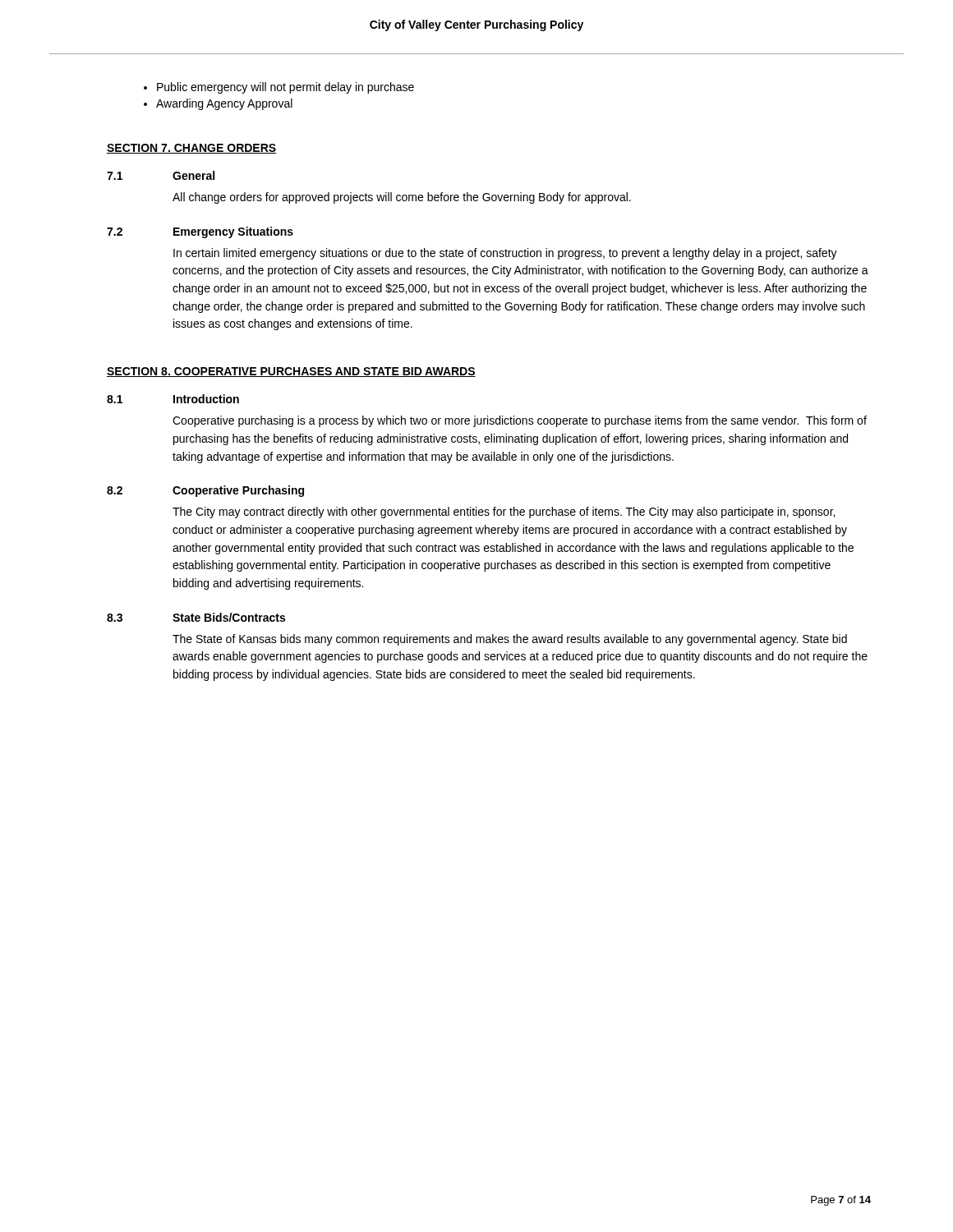Navigate to the region starting "SECTION 7. CHANGE ORDERS"
This screenshot has width=953, height=1232.
point(192,148)
